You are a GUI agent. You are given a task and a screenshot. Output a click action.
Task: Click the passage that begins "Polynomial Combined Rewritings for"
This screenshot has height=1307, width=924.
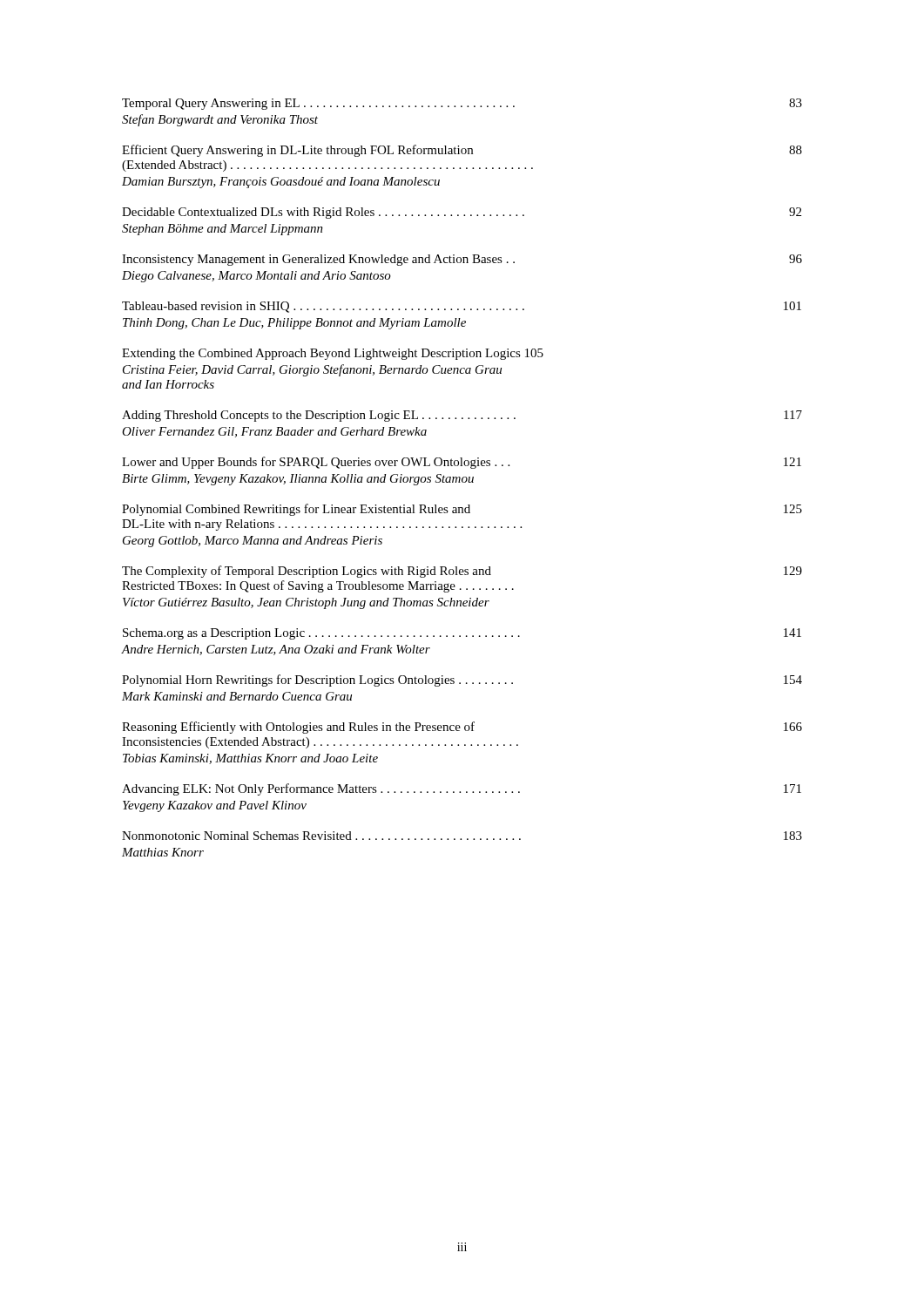(462, 525)
